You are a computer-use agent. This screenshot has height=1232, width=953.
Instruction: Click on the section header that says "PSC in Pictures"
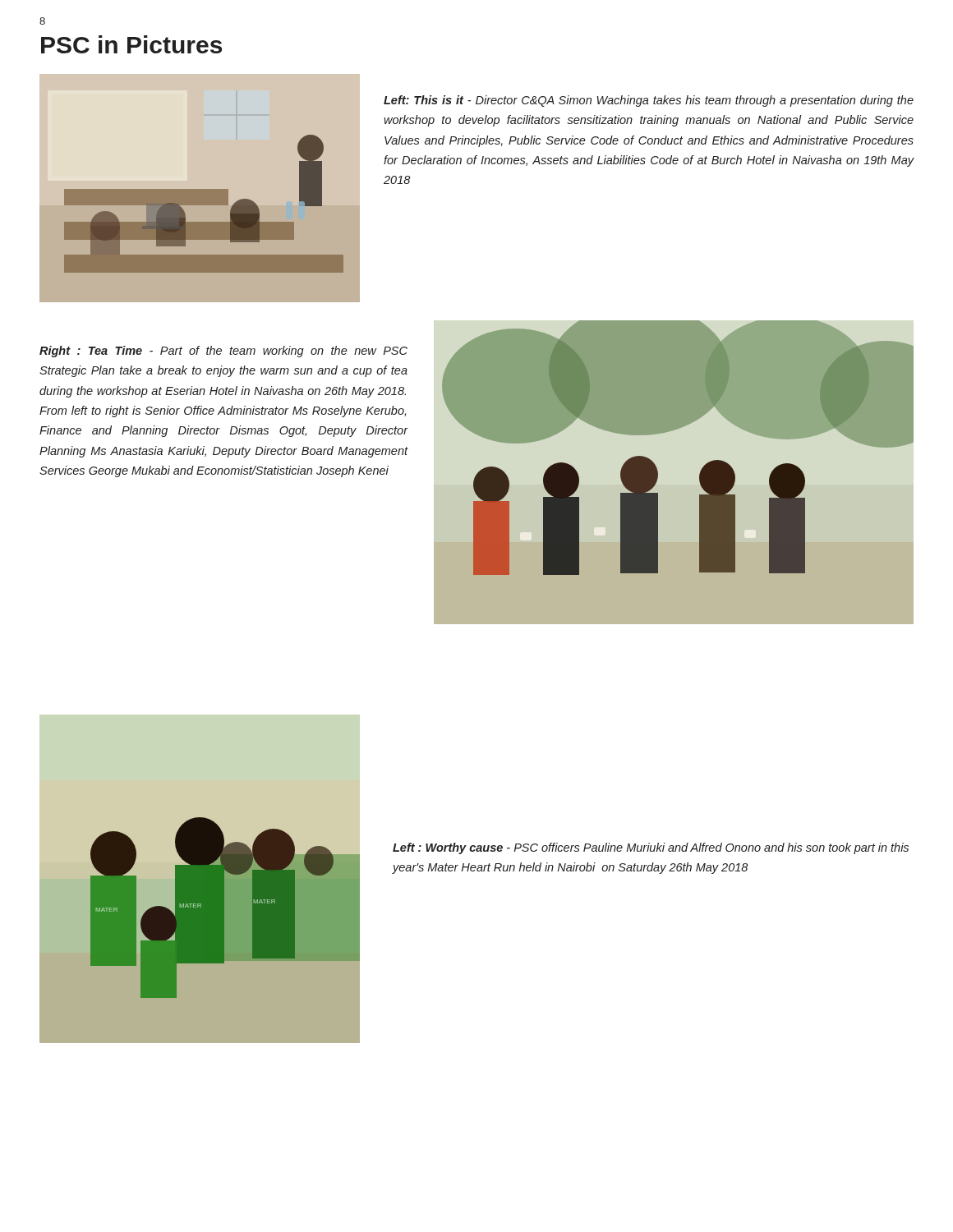click(x=131, y=45)
